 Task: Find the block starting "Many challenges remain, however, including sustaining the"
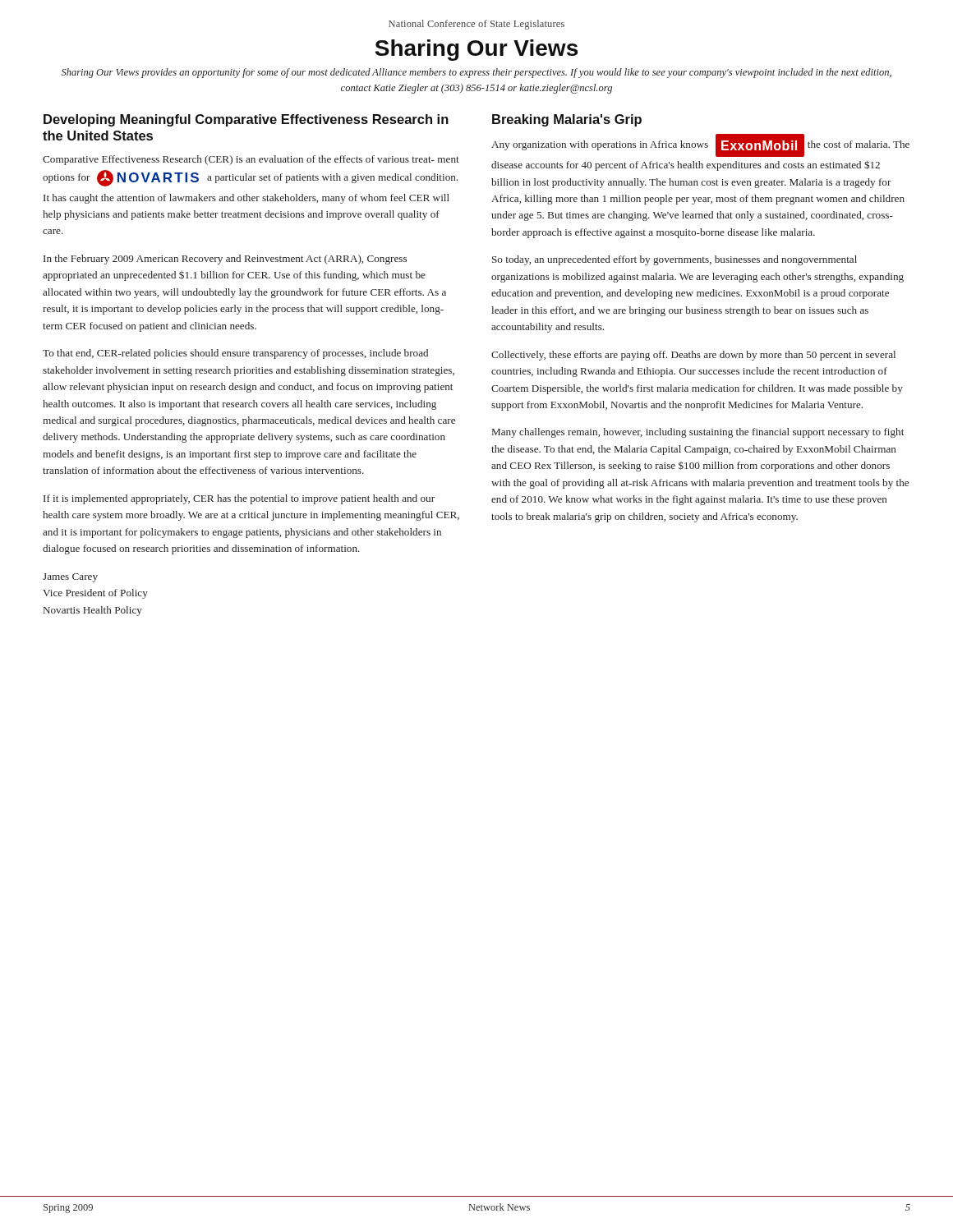click(x=700, y=474)
